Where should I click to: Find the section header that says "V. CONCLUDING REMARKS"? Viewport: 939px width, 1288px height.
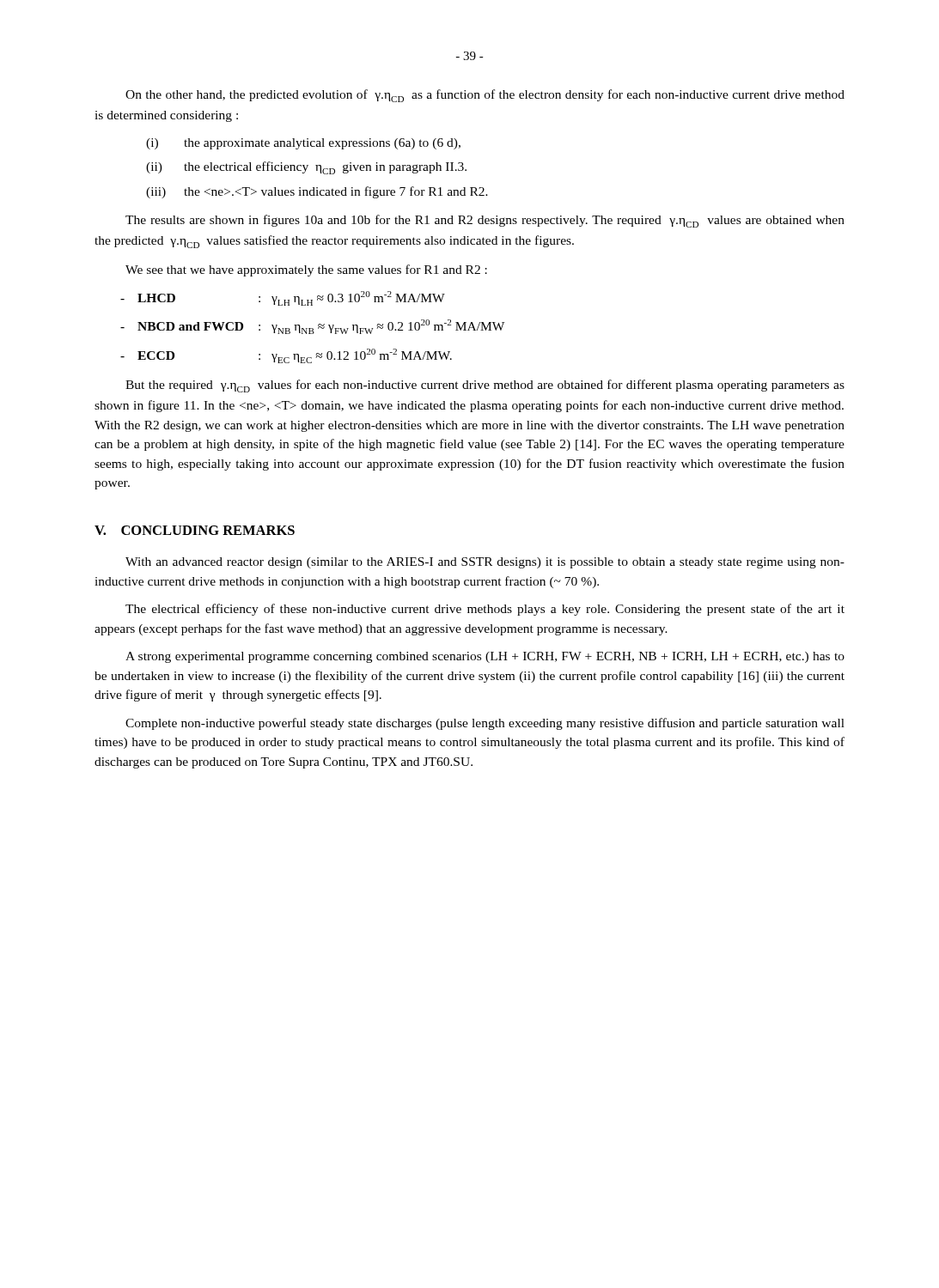(x=195, y=530)
